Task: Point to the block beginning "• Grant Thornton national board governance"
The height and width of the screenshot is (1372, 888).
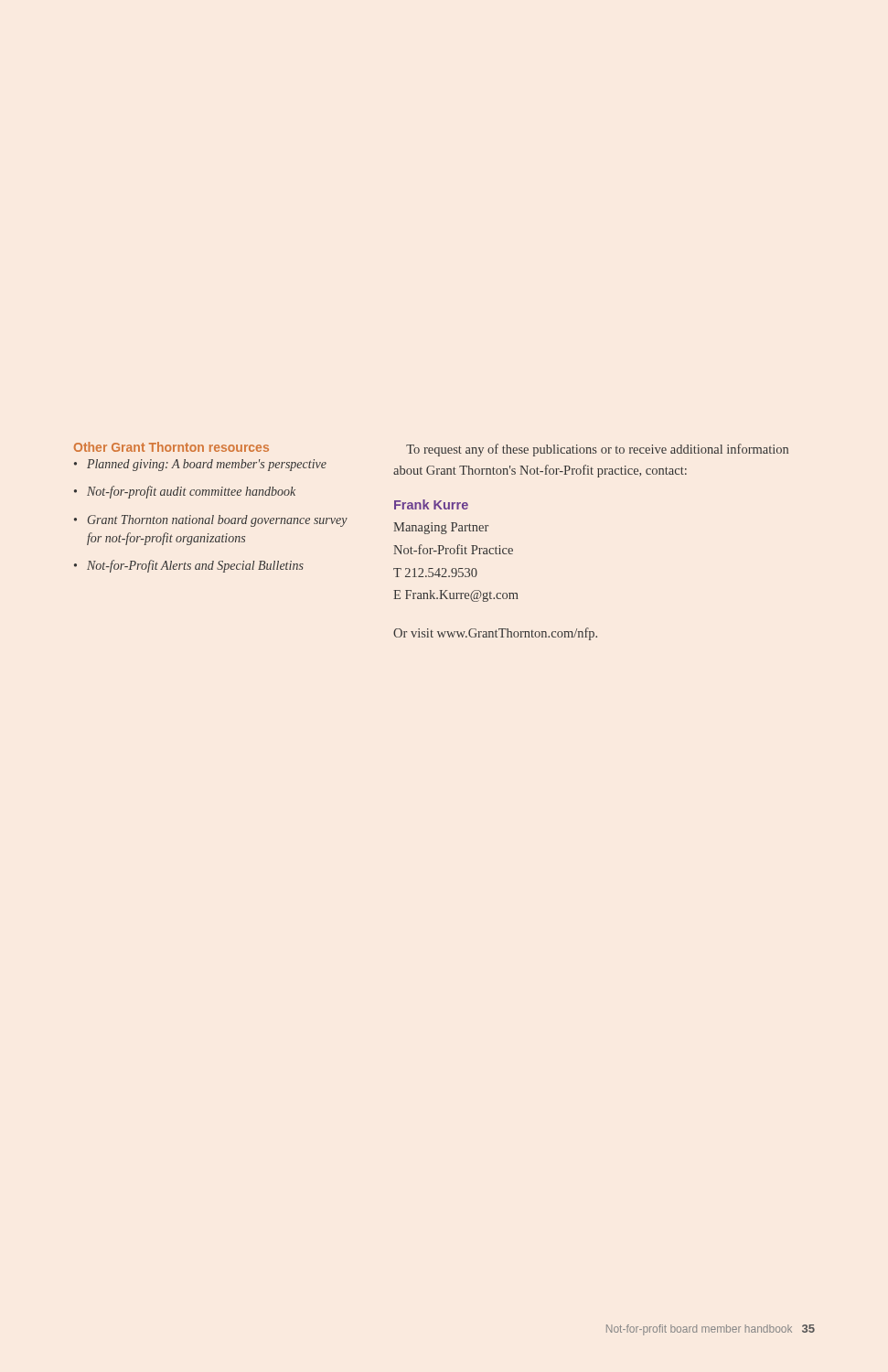Action: point(215,530)
